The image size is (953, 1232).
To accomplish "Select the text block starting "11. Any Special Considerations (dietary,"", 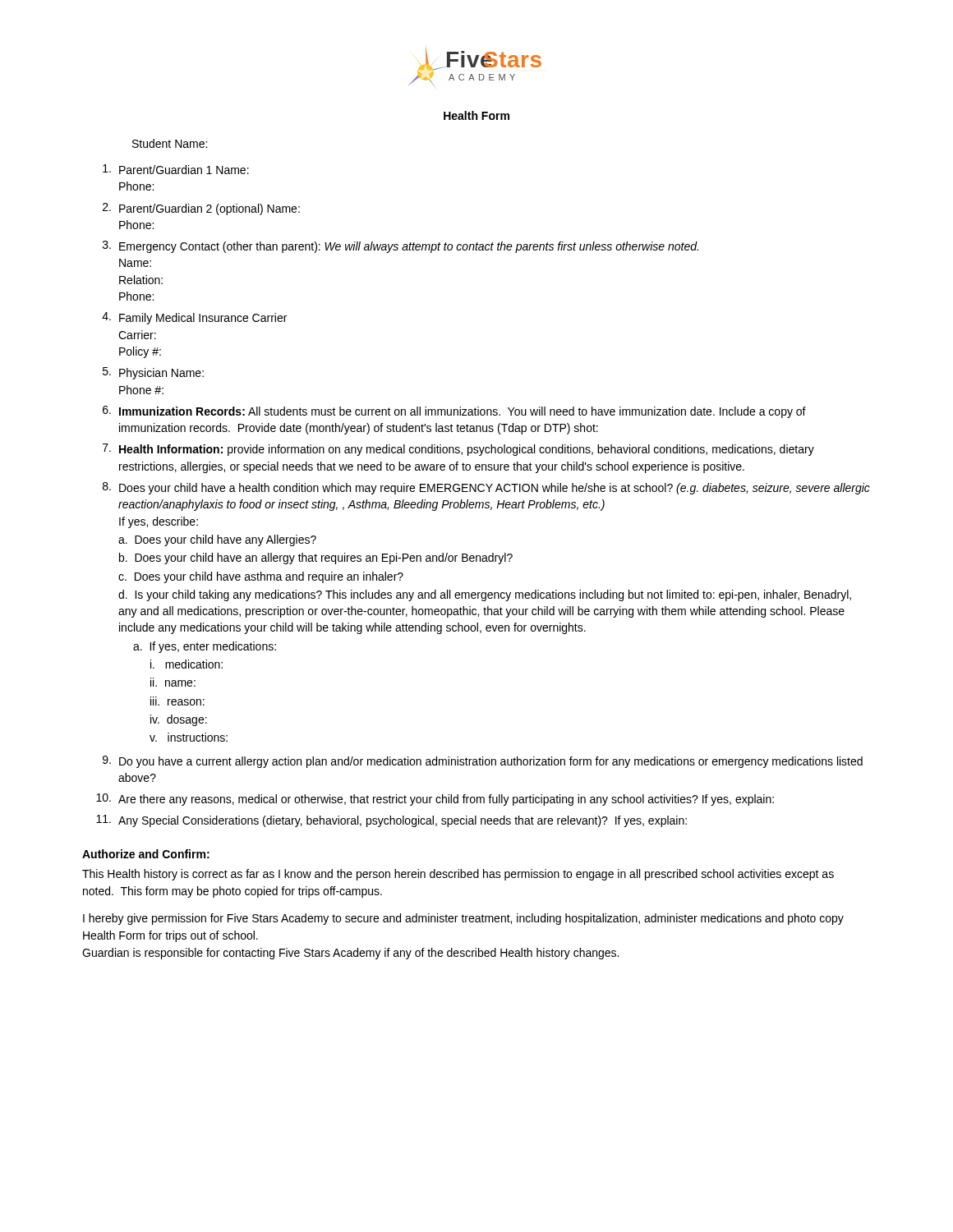I will pyautogui.click(x=476, y=821).
